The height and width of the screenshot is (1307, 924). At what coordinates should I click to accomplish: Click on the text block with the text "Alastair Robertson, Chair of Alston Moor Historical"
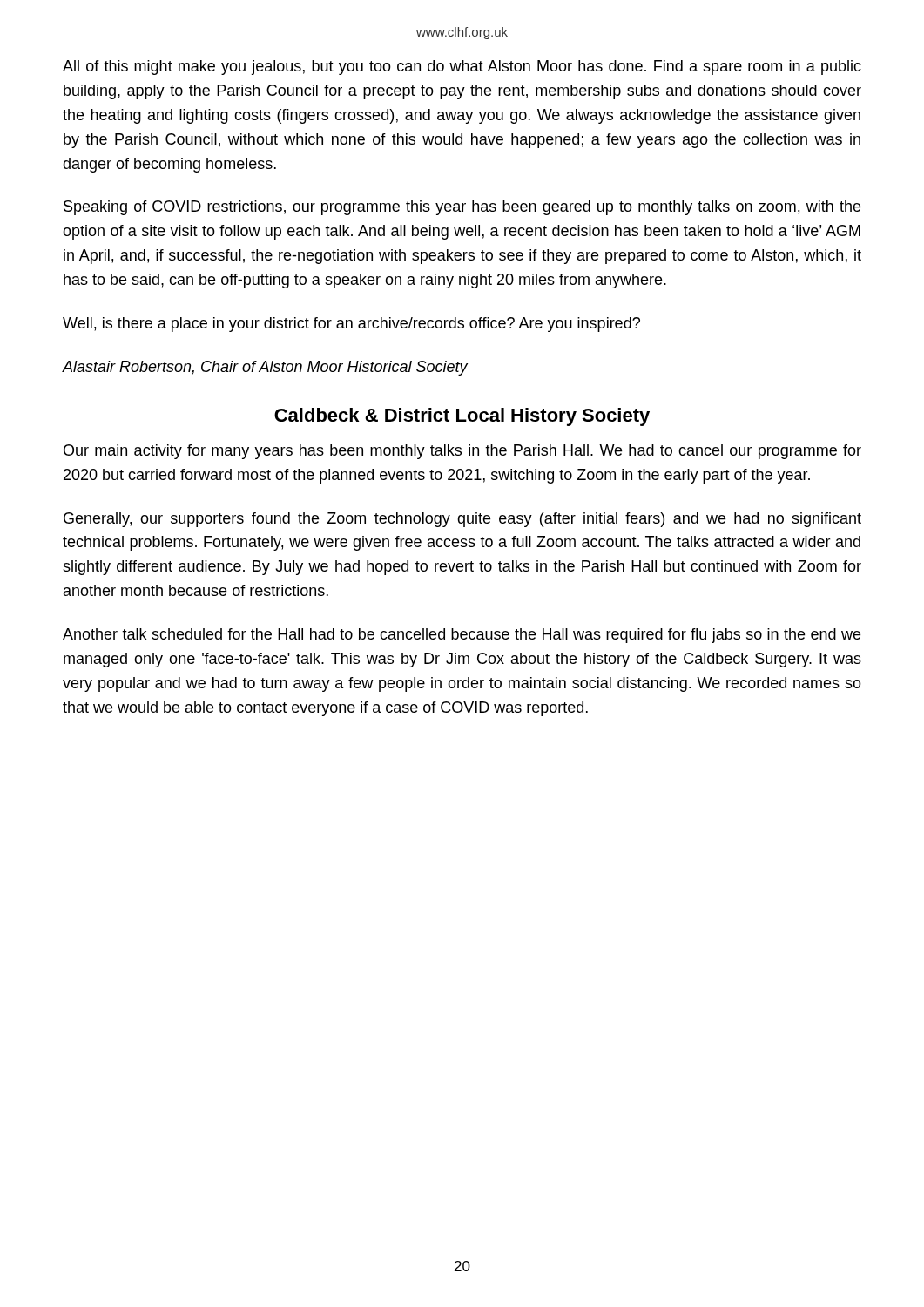tap(265, 367)
